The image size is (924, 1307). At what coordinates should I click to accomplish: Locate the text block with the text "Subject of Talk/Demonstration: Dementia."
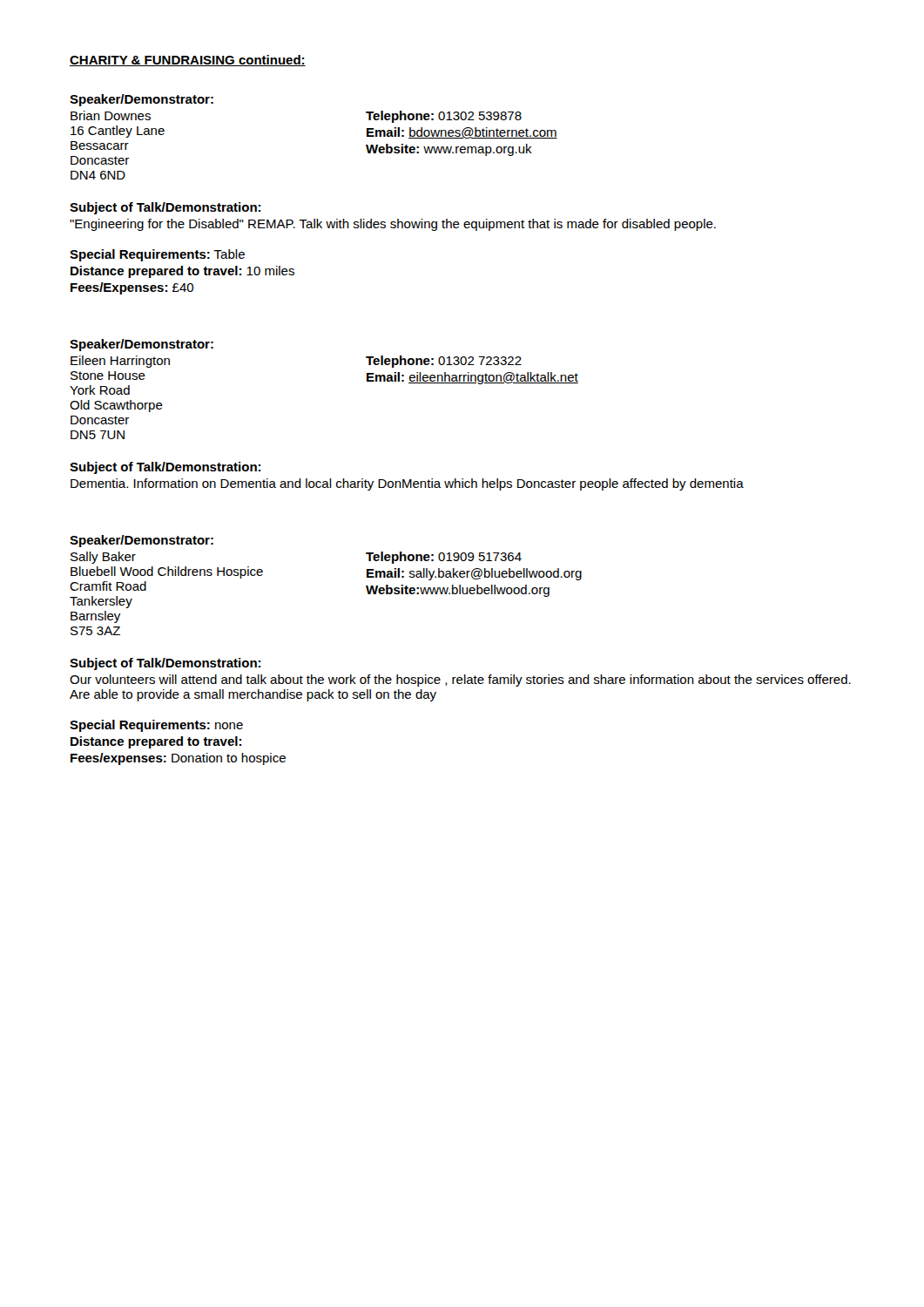coord(462,475)
